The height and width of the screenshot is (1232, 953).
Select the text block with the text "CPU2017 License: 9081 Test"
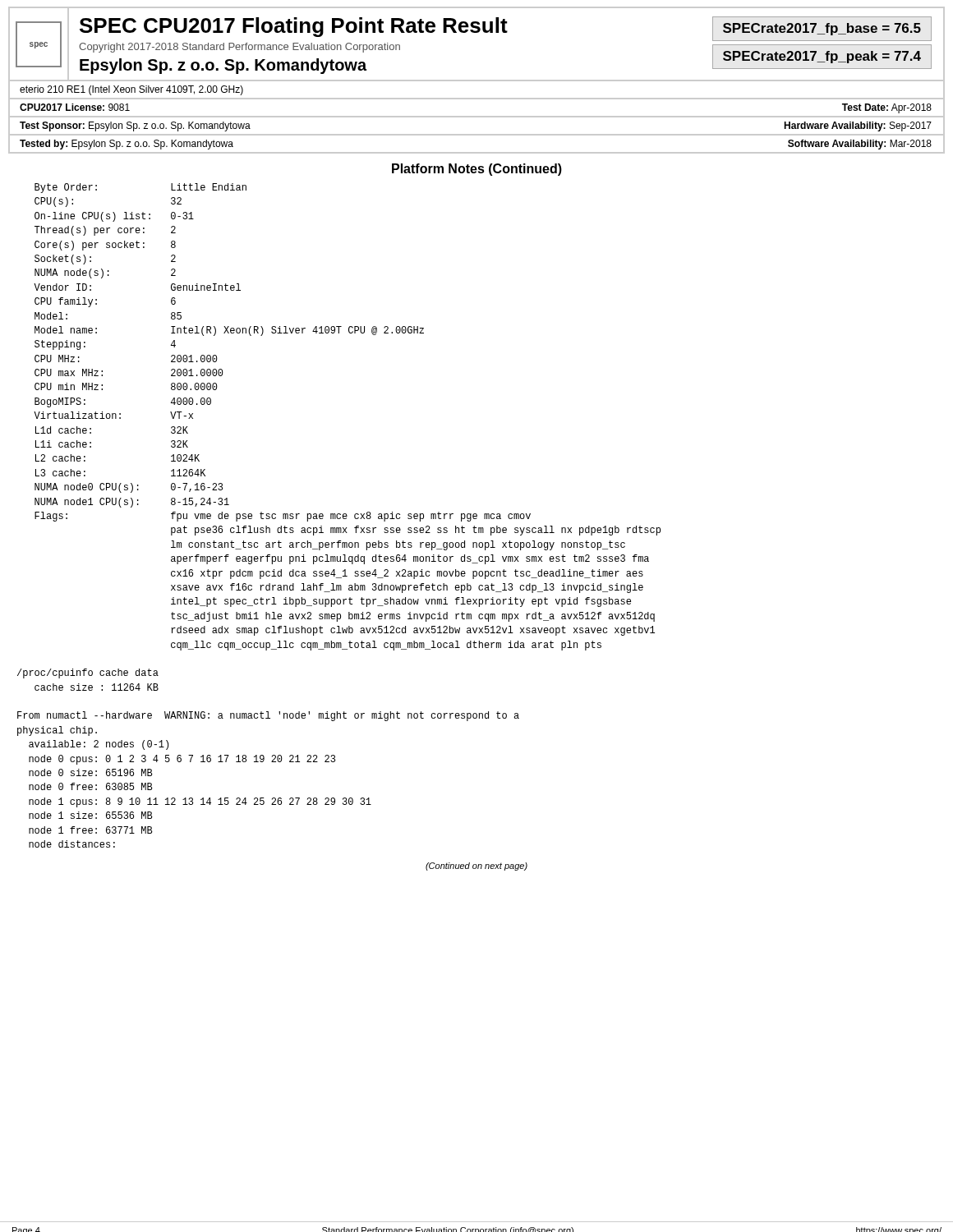click(476, 108)
